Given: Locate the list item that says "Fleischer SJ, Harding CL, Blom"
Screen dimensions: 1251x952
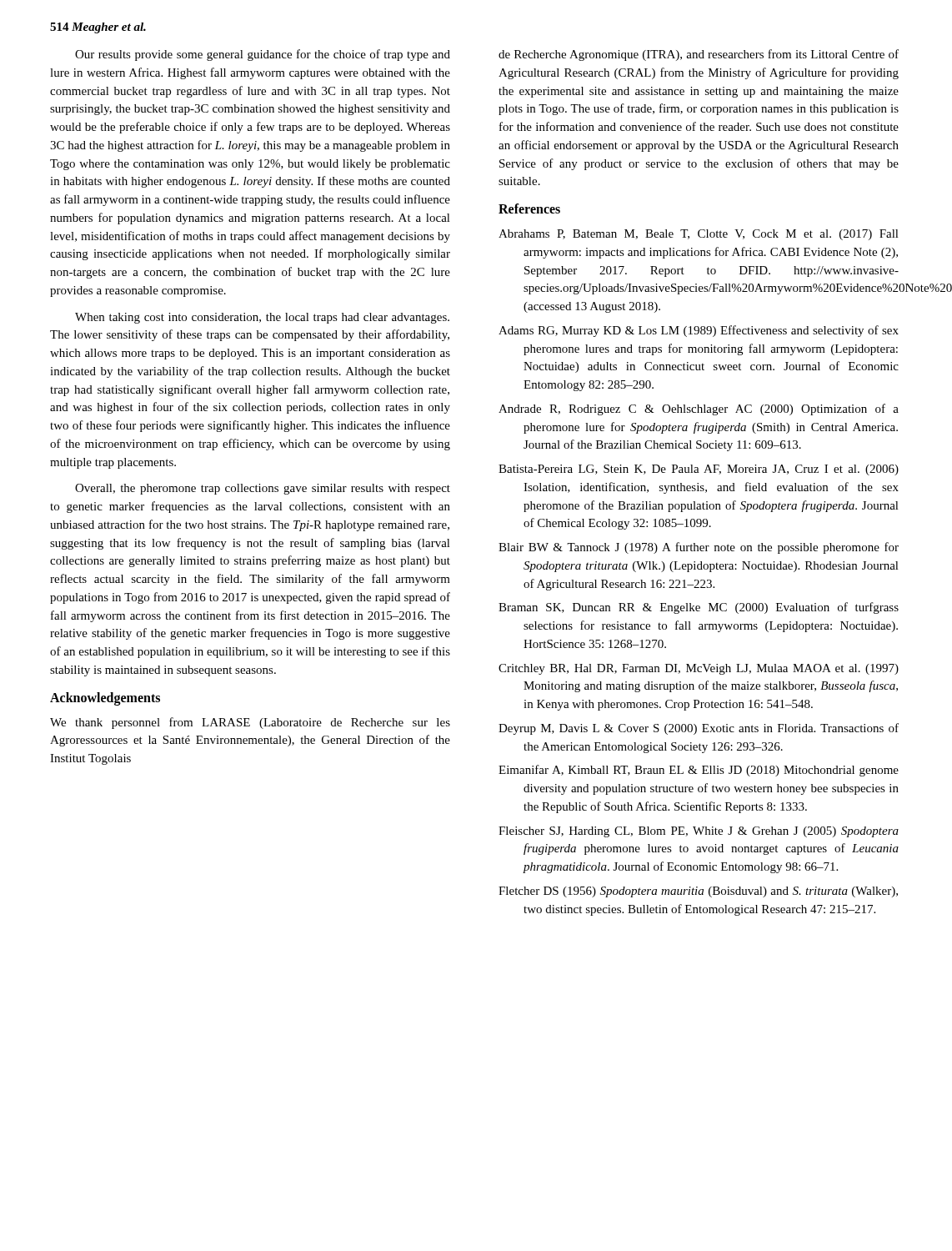Looking at the screenshot, I should [x=699, y=849].
